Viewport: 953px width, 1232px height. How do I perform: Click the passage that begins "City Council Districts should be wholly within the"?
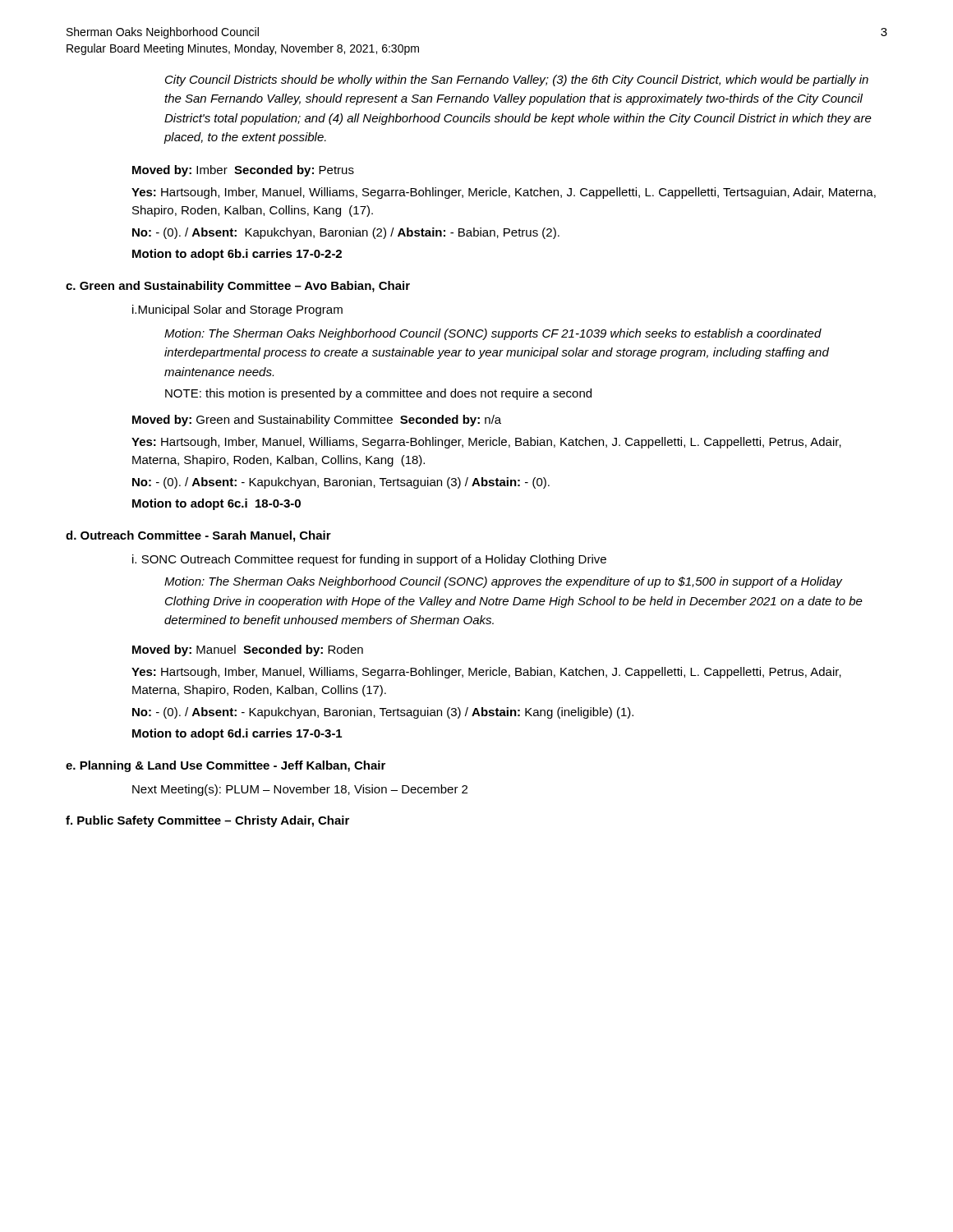pyautogui.click(x=518, y=108)
